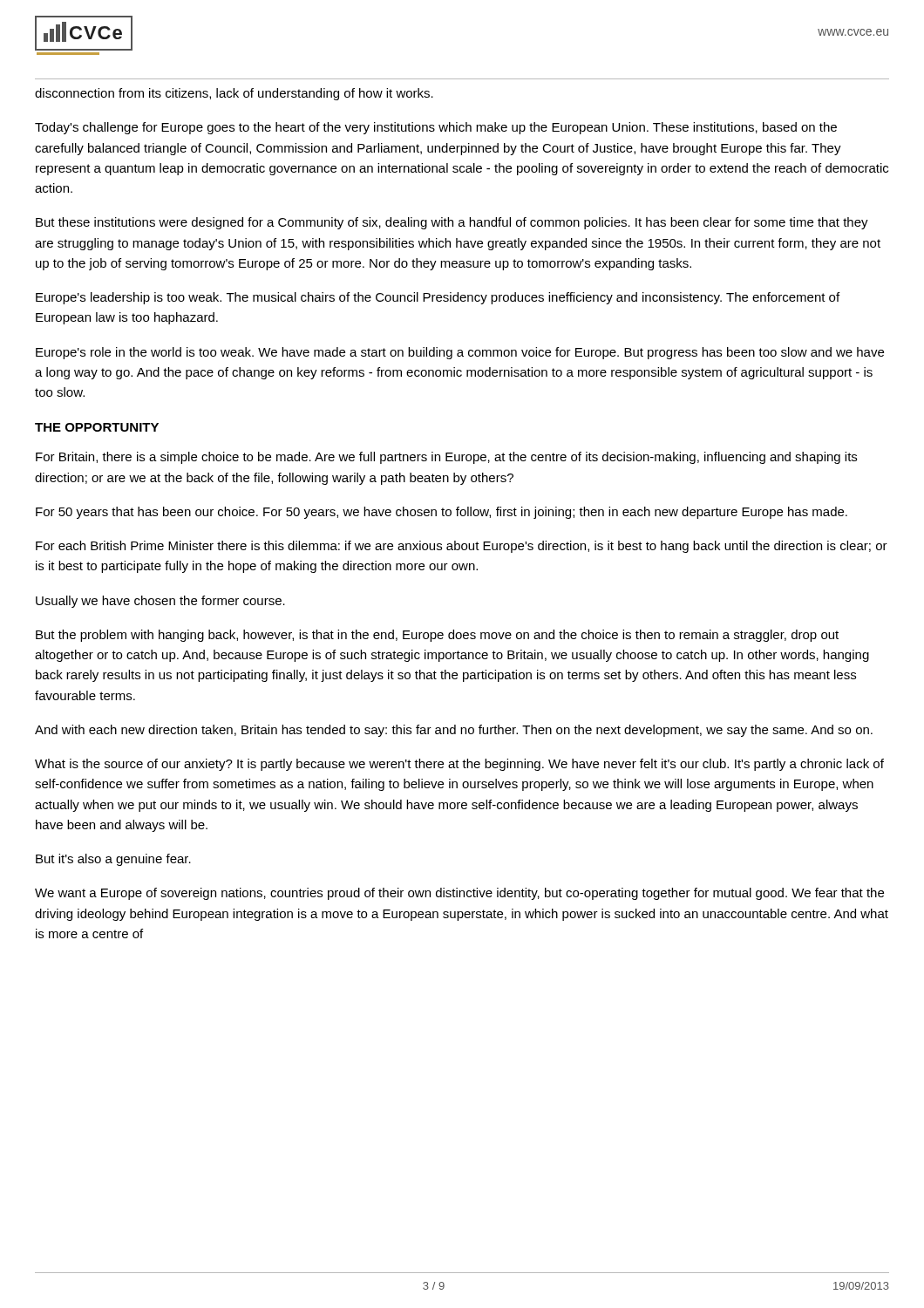Where does it say "THE OPPORTUNITY"?
Image resolution: width=924 pixels, height=1308 pixels.
(x=97, y=427)
